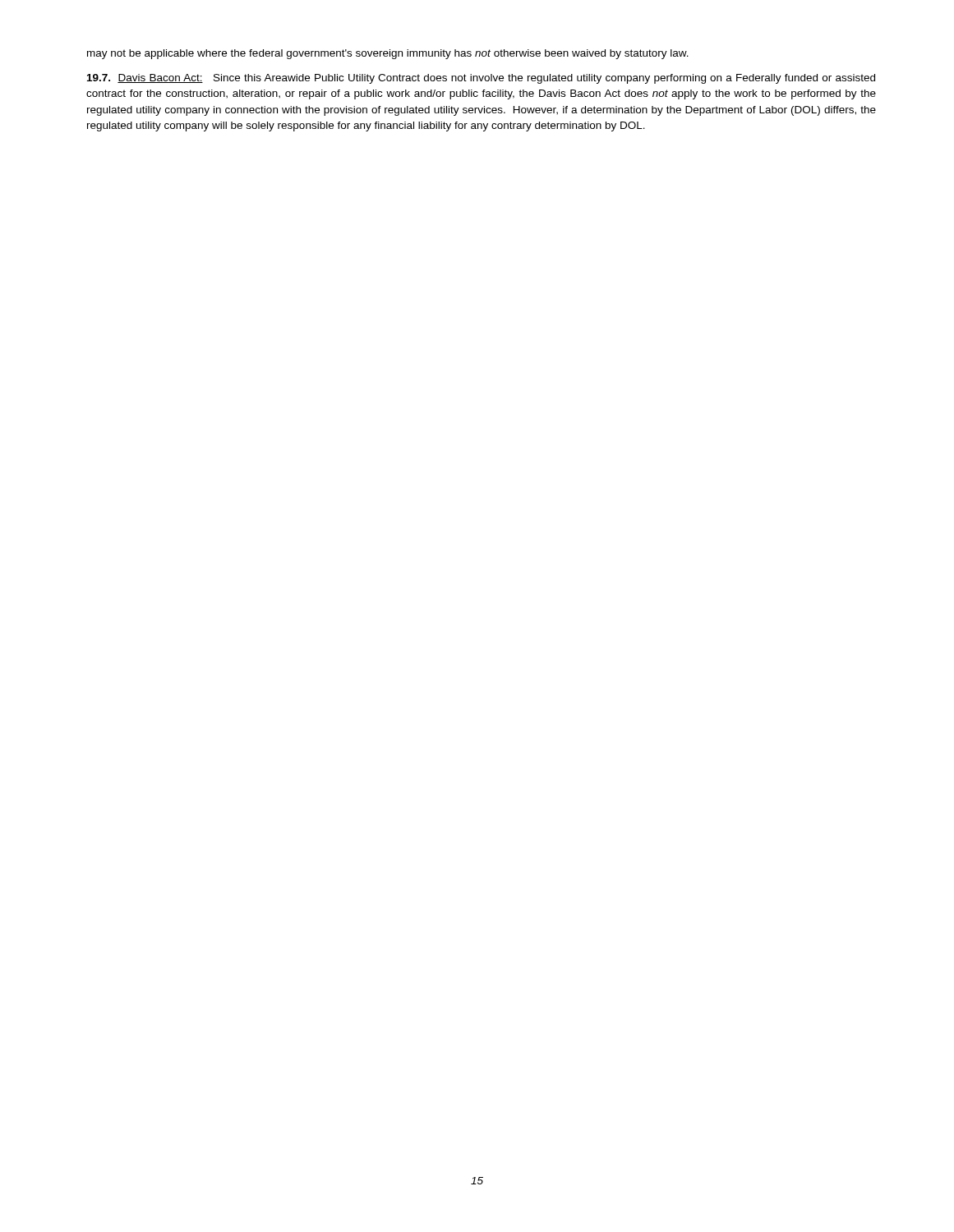Find the block on this page that starts "may not be"

pos(388,53)
